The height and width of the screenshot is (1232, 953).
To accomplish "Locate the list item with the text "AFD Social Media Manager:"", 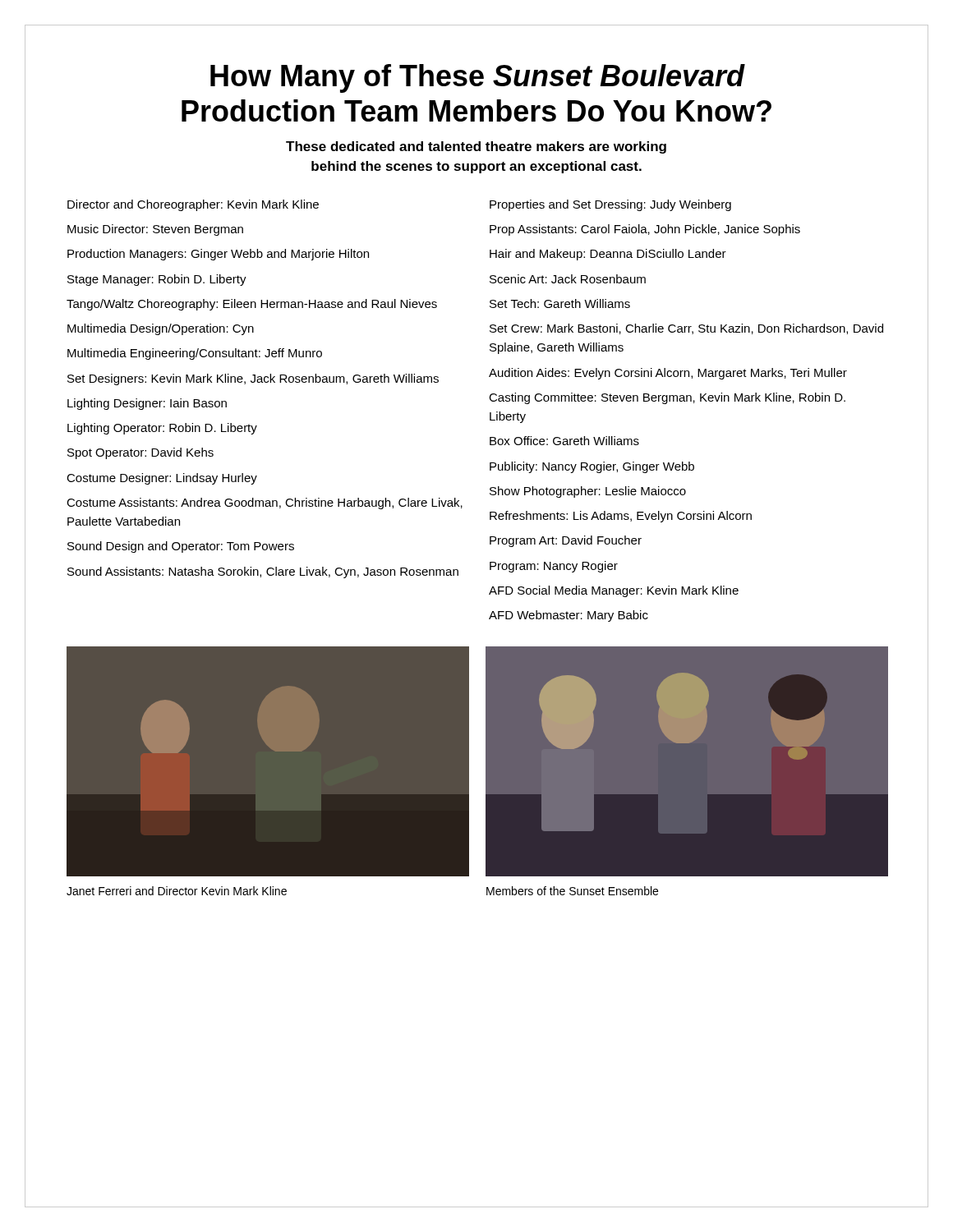I will (x=688, y=590).
